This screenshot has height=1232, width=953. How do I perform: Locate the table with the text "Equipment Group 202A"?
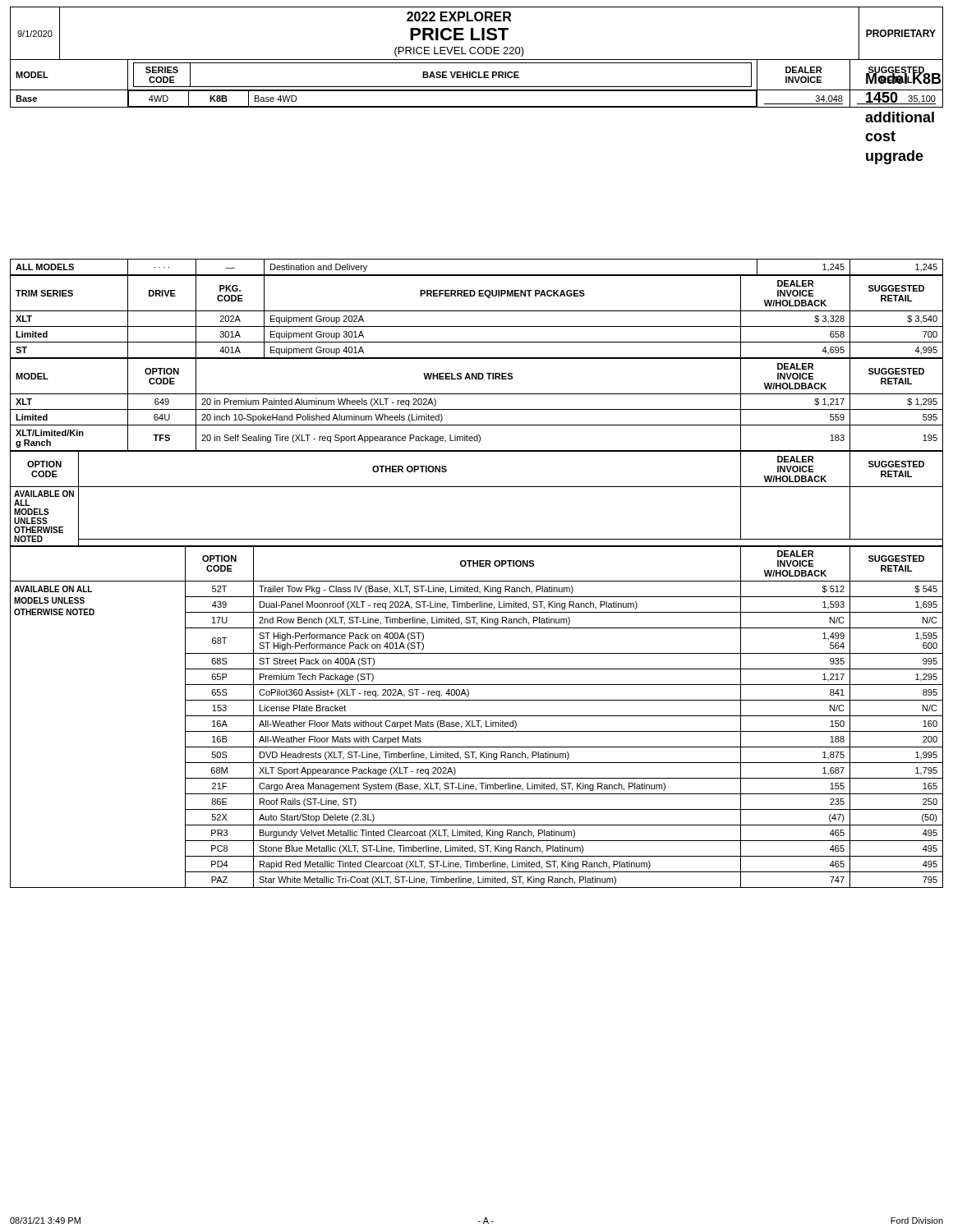pos(476,317)
